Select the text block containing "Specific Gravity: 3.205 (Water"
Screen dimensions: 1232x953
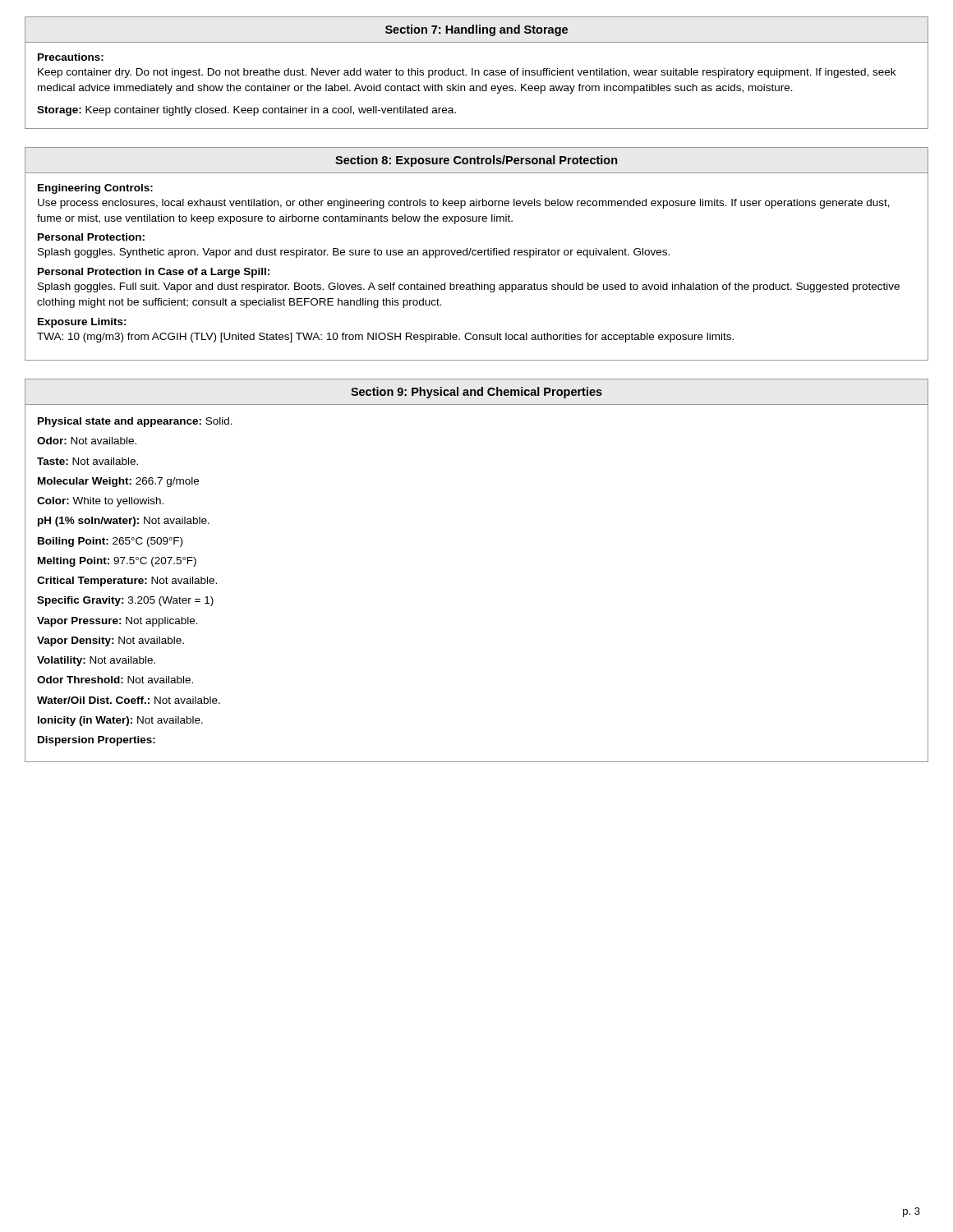coord(125,600)
